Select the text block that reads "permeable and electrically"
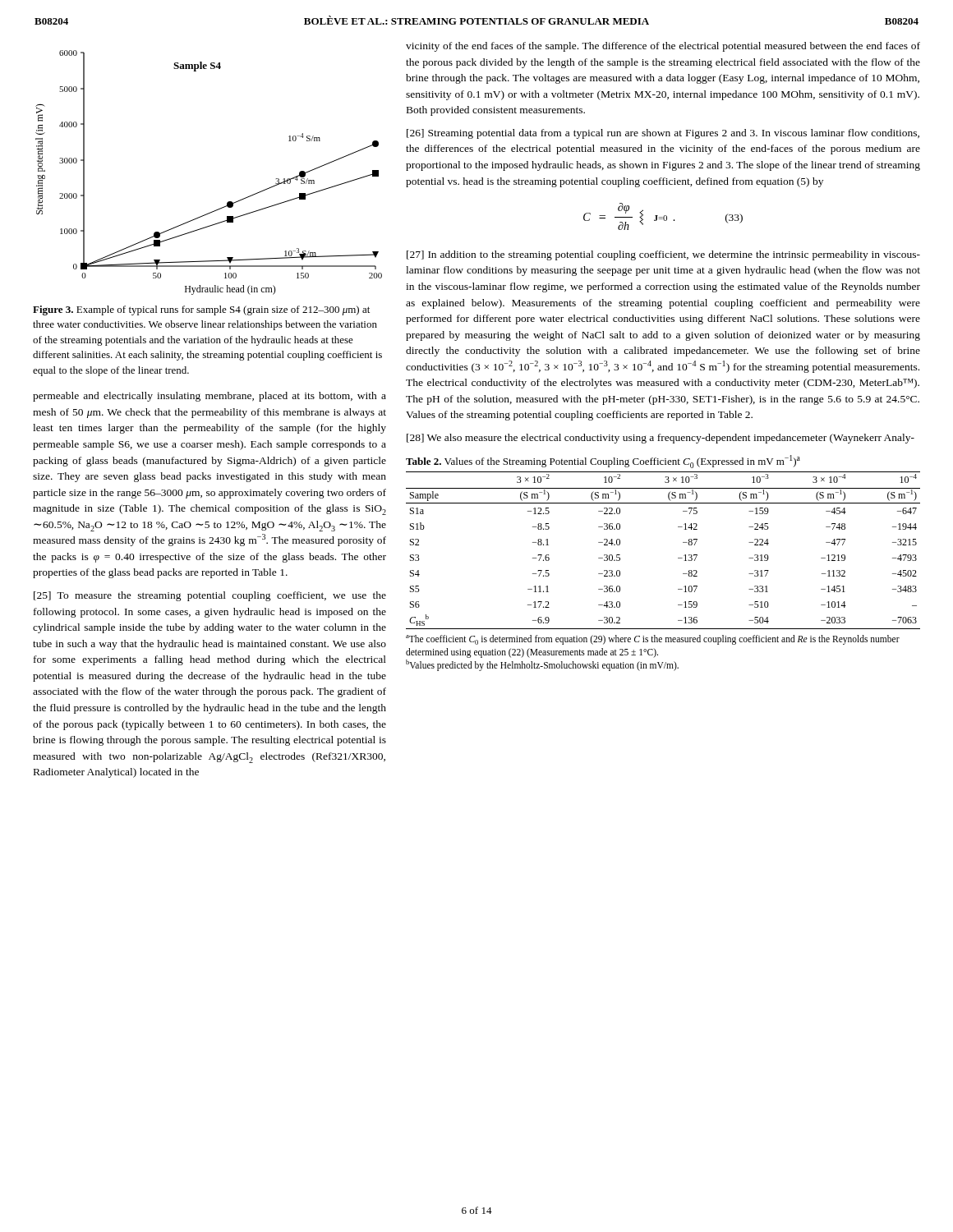 tap(210, 584)
